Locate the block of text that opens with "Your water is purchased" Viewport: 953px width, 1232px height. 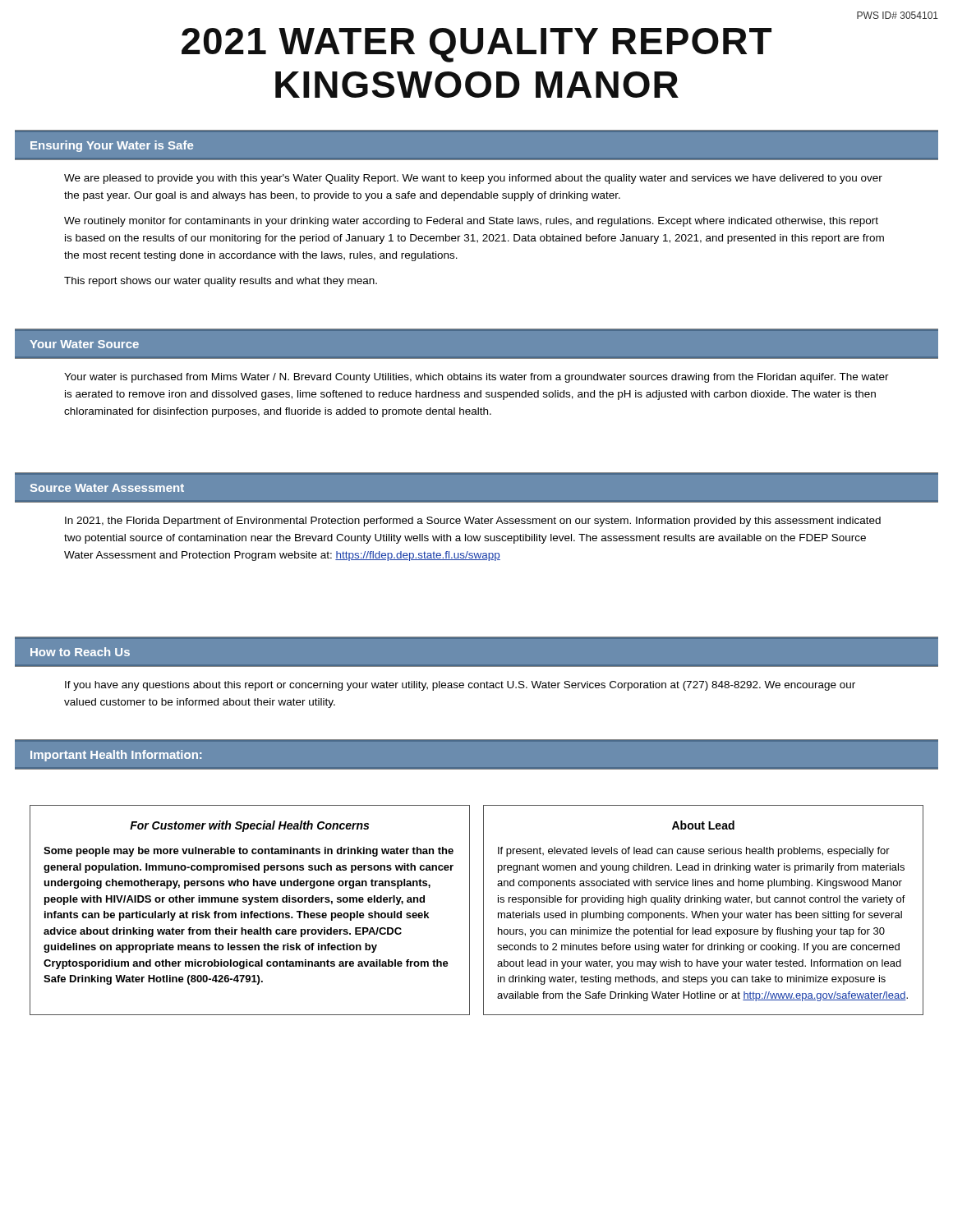click(x=476, y=394)
